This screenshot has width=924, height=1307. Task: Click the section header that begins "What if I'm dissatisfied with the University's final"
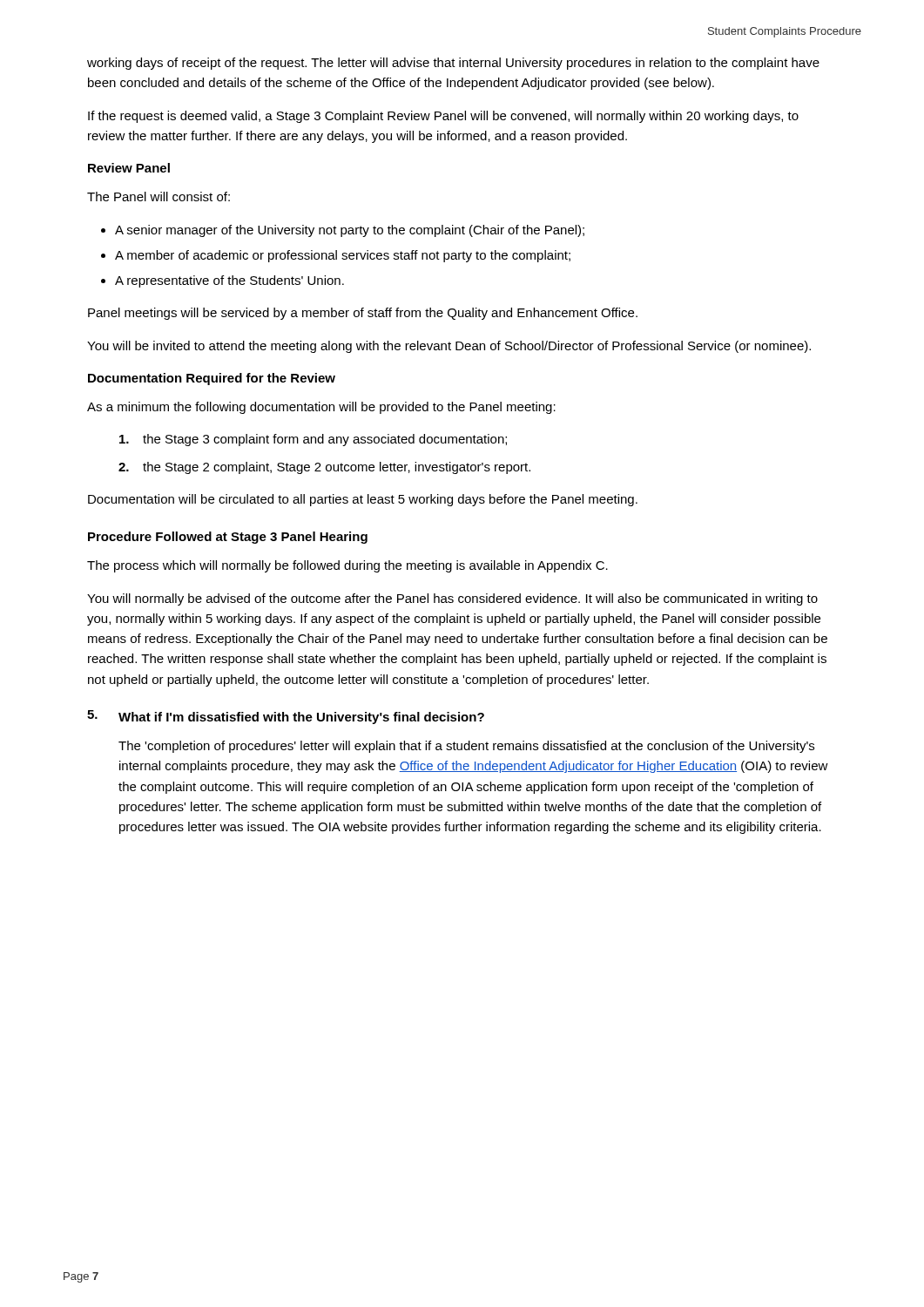302,716
